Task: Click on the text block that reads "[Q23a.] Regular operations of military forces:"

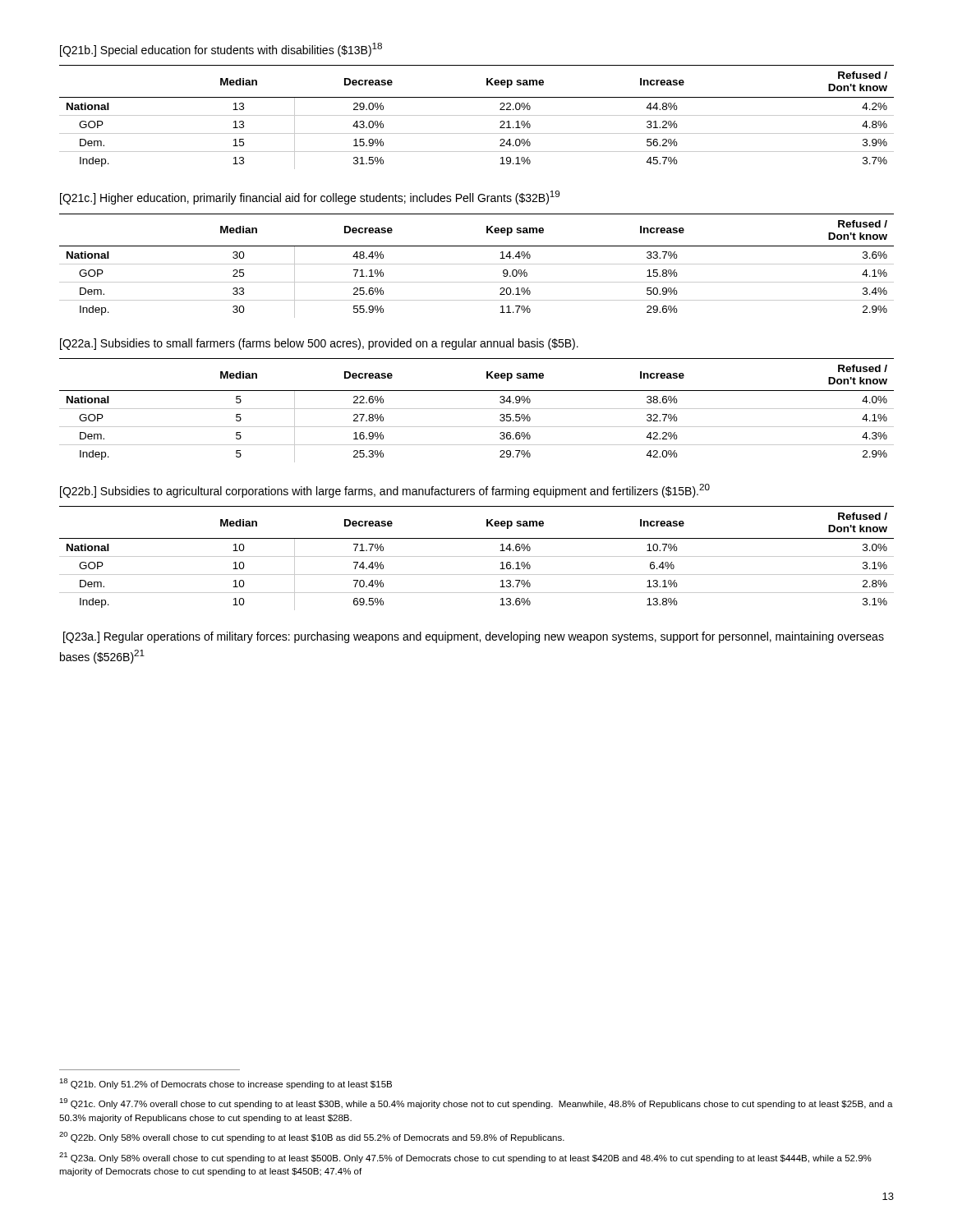Action: point(472,647)
